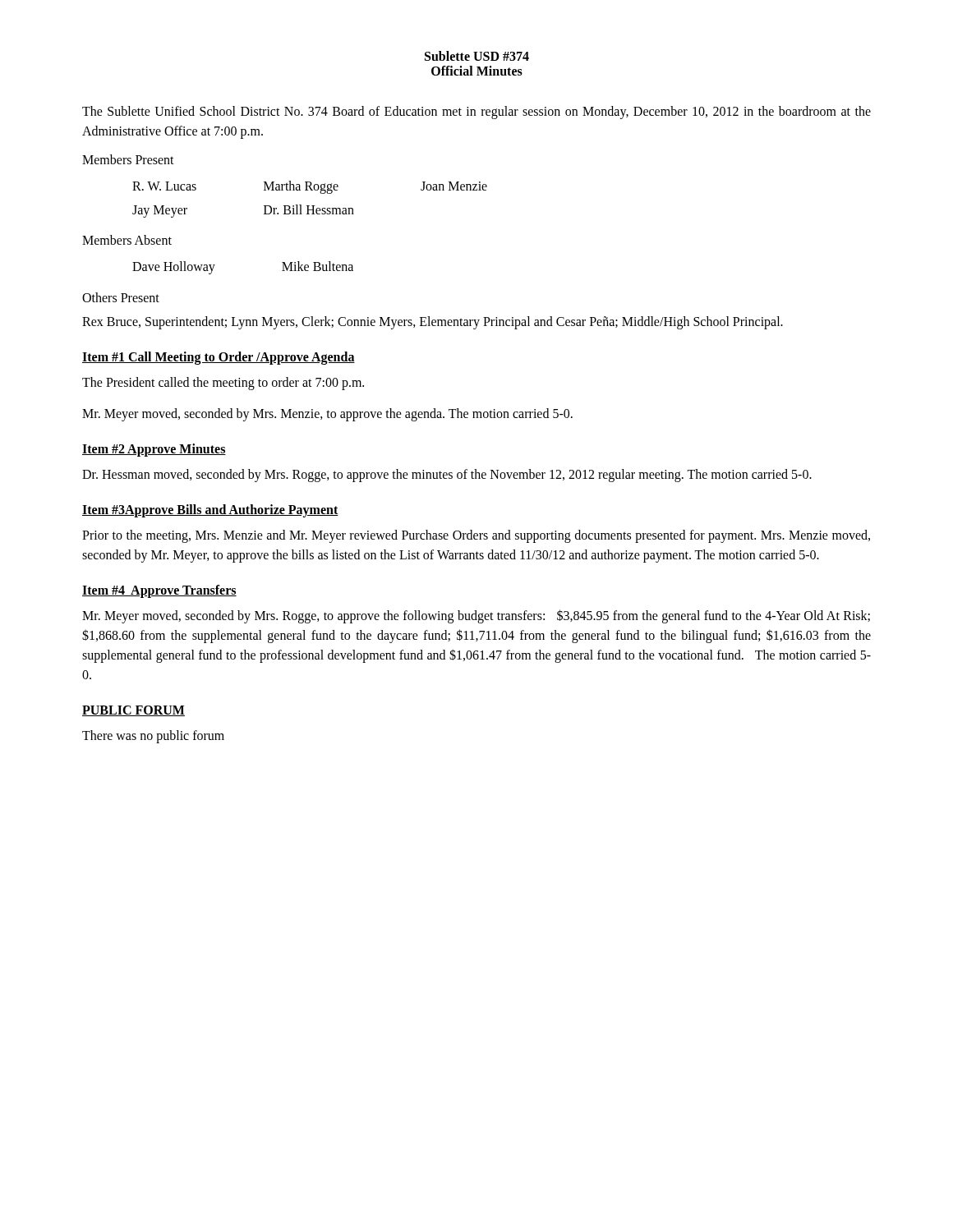Find the text block that reads "R. W. Lucas Martha Rogge Joan Menzie Jay"
Viewport: 953px width, 1232px height.
[x=342, y=198]
